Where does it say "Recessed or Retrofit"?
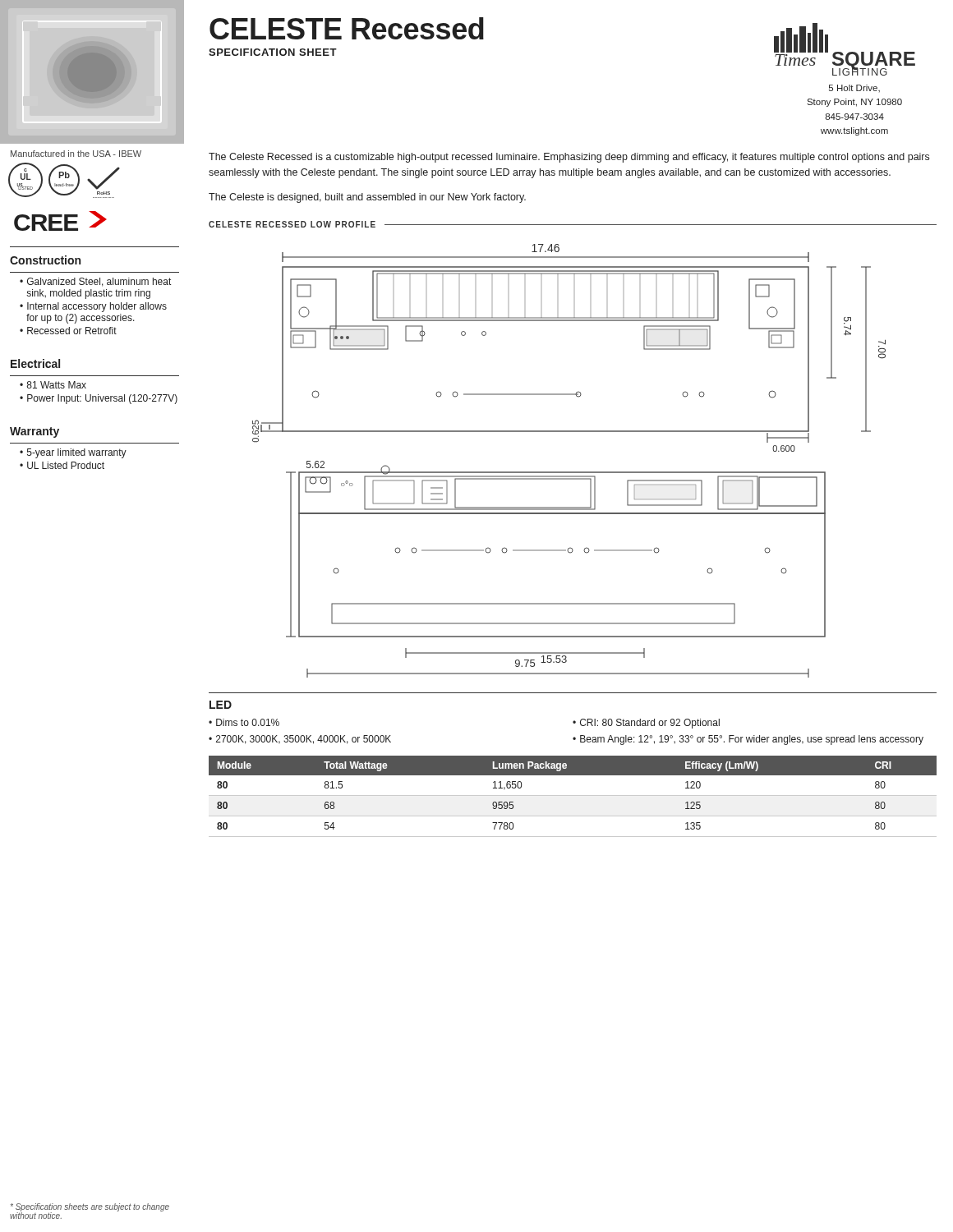 tap(71, 331)
